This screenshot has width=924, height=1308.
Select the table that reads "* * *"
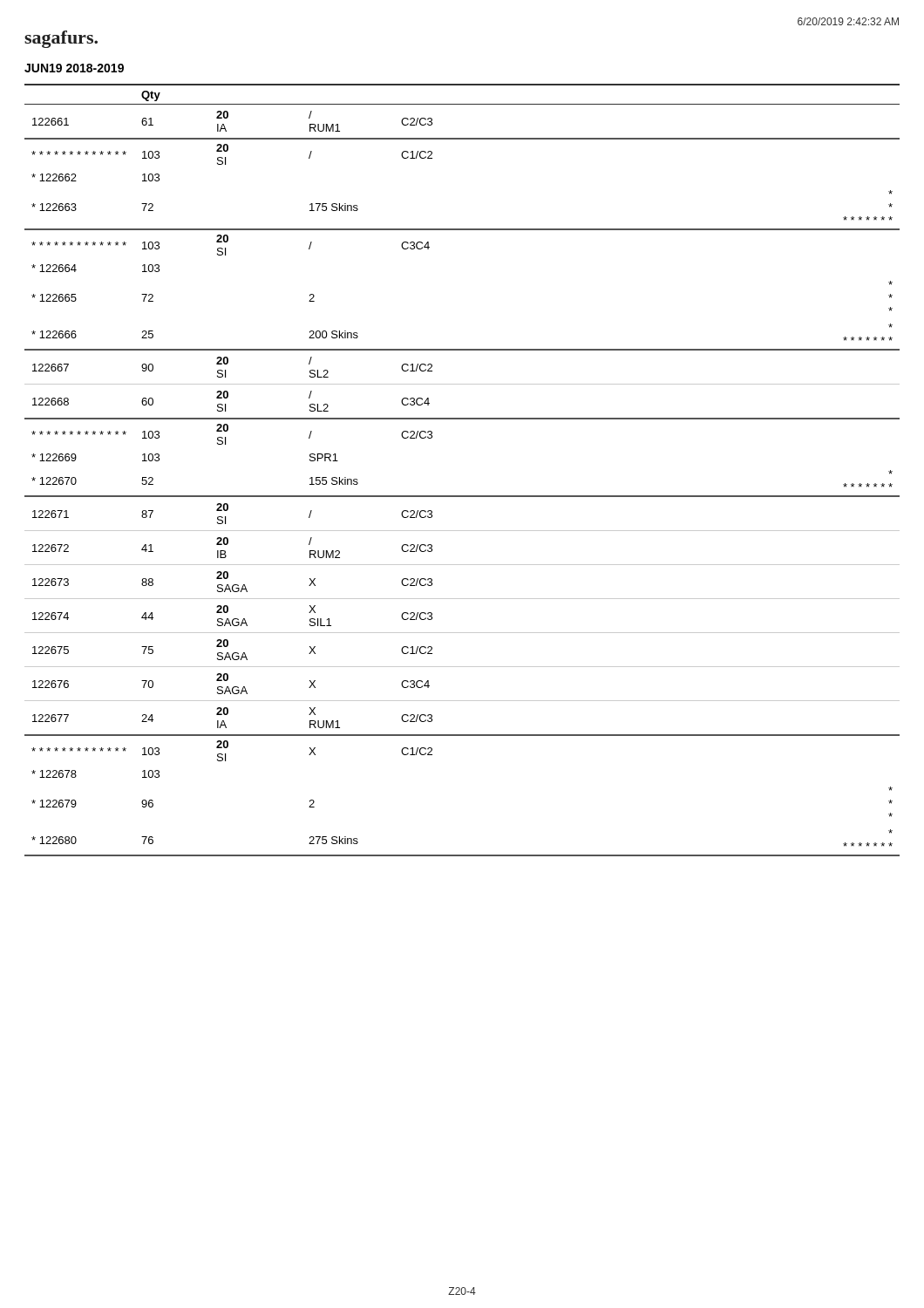[x=462, y=470]
